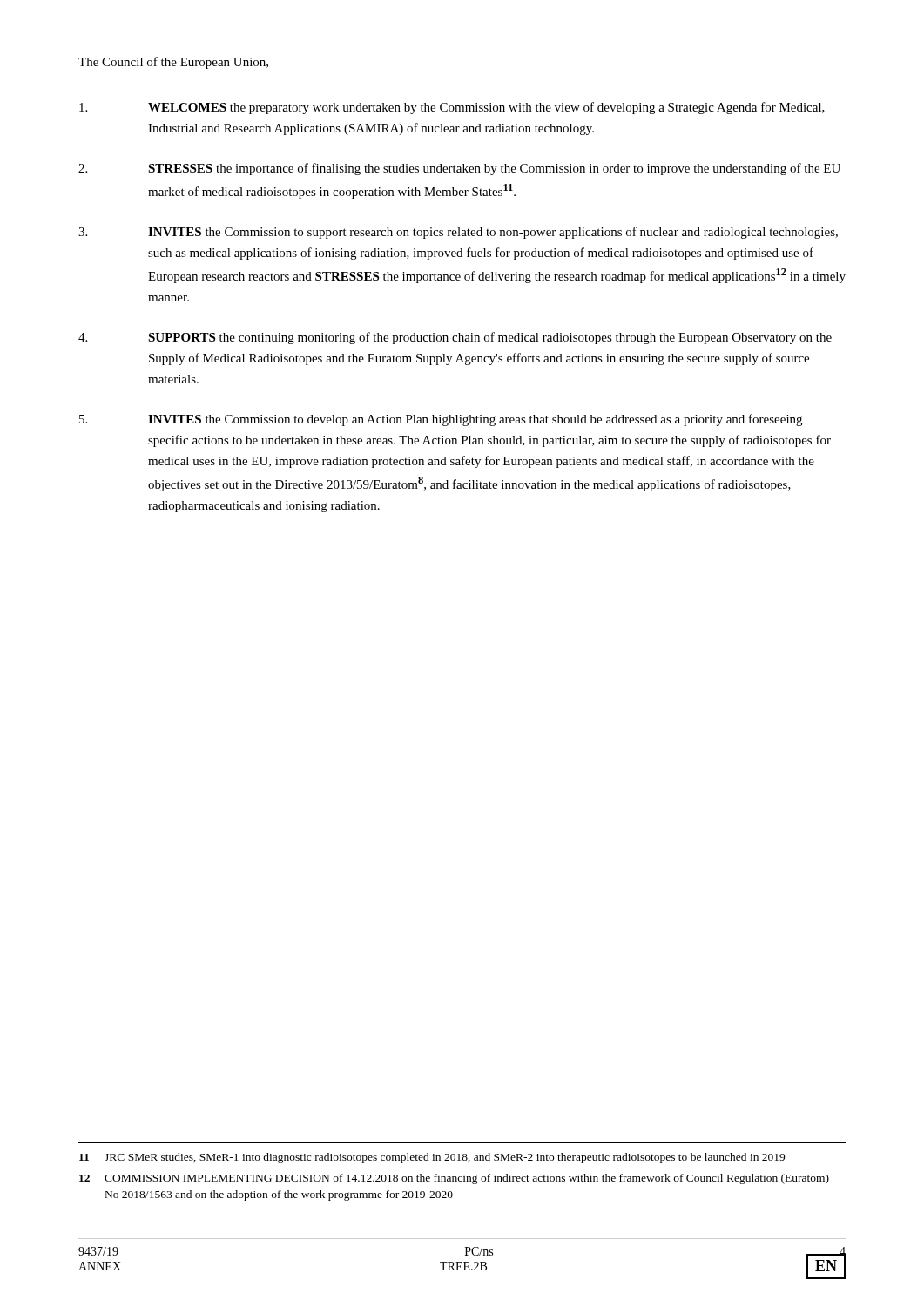
Task: Find the list item containing "2. STRESSES the importance of finalising"
Action: click(x=462, y=179)
